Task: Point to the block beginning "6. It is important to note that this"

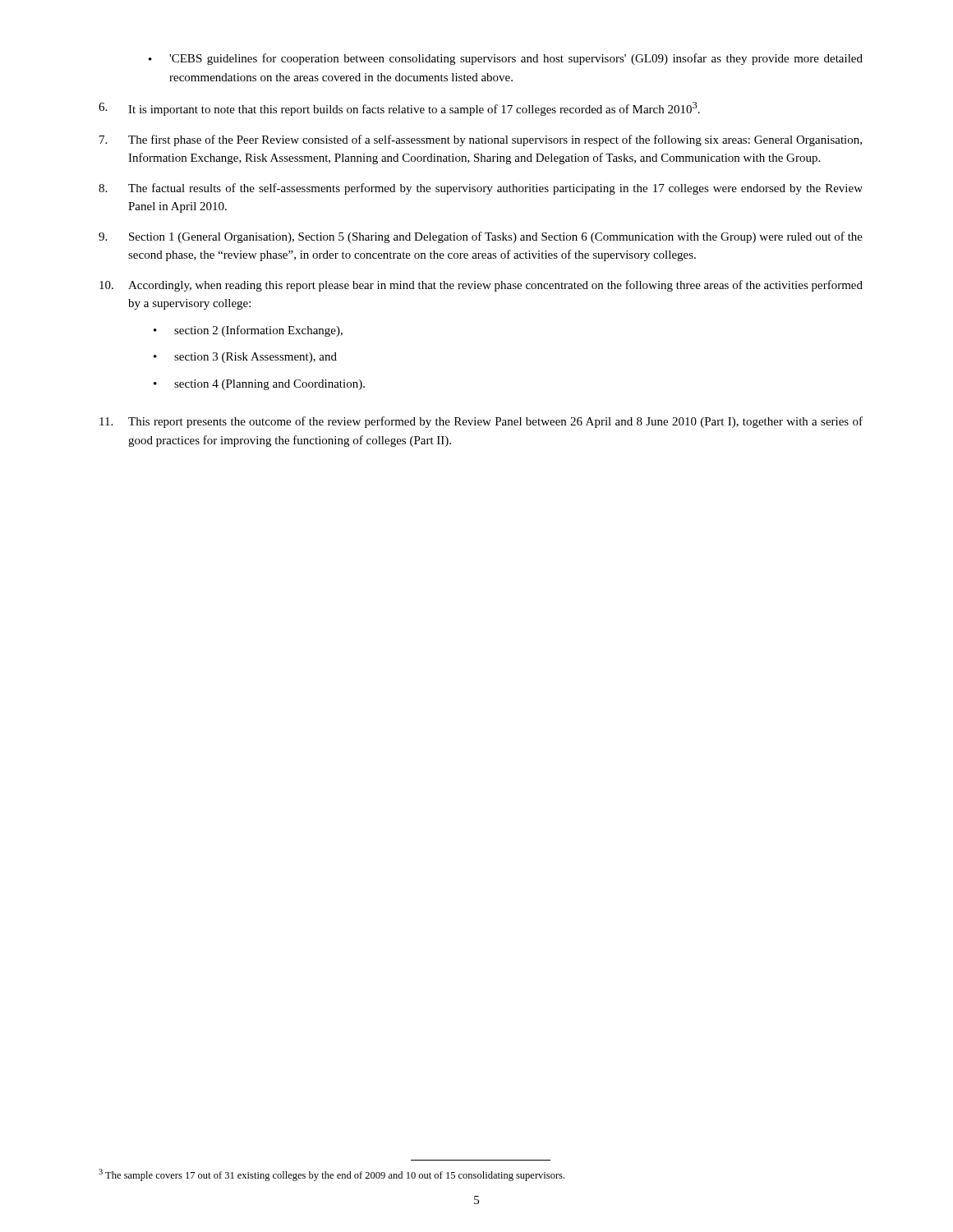Action: click(x=481, y=108)
